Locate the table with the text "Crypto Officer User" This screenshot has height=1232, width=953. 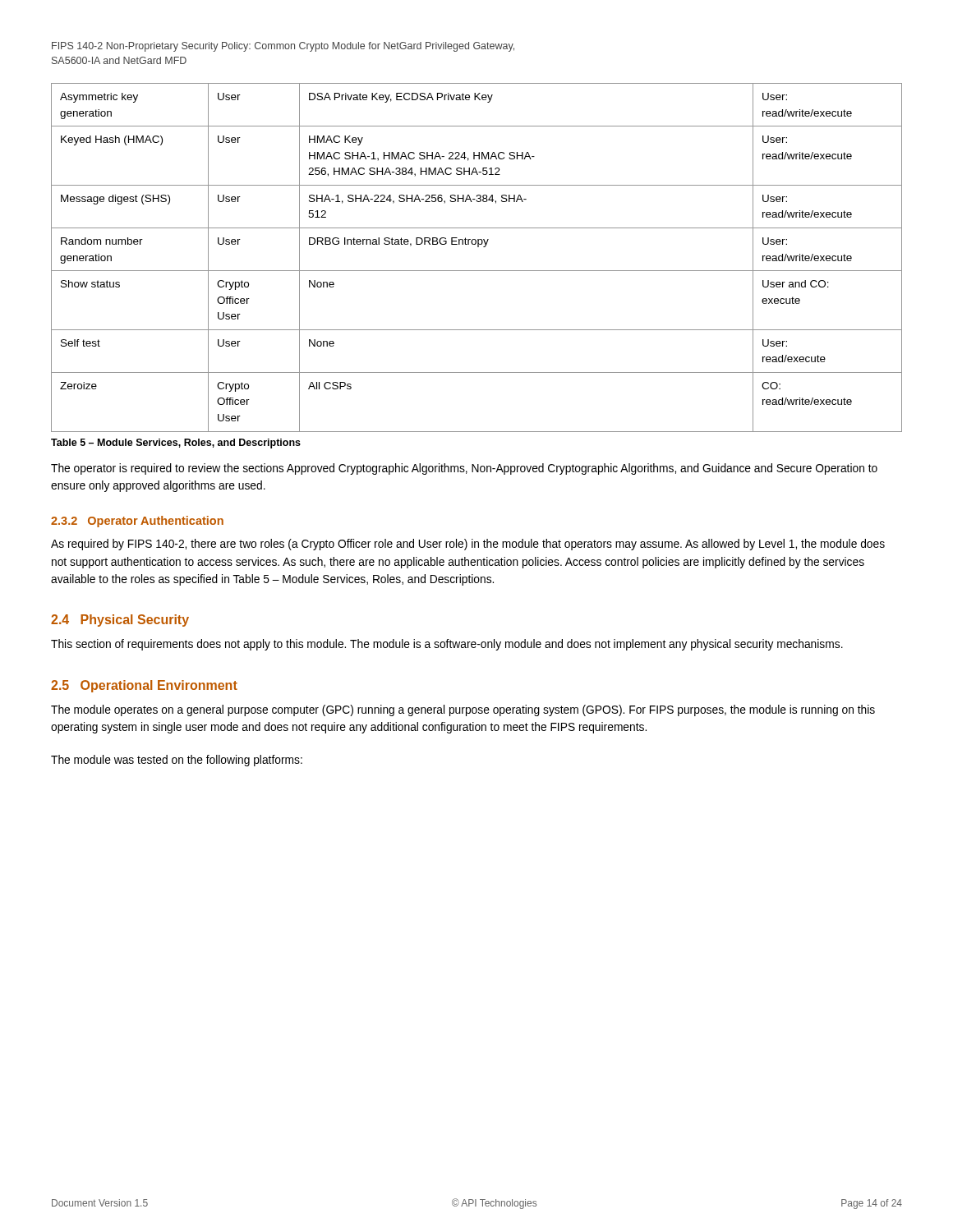coord(476,257)
